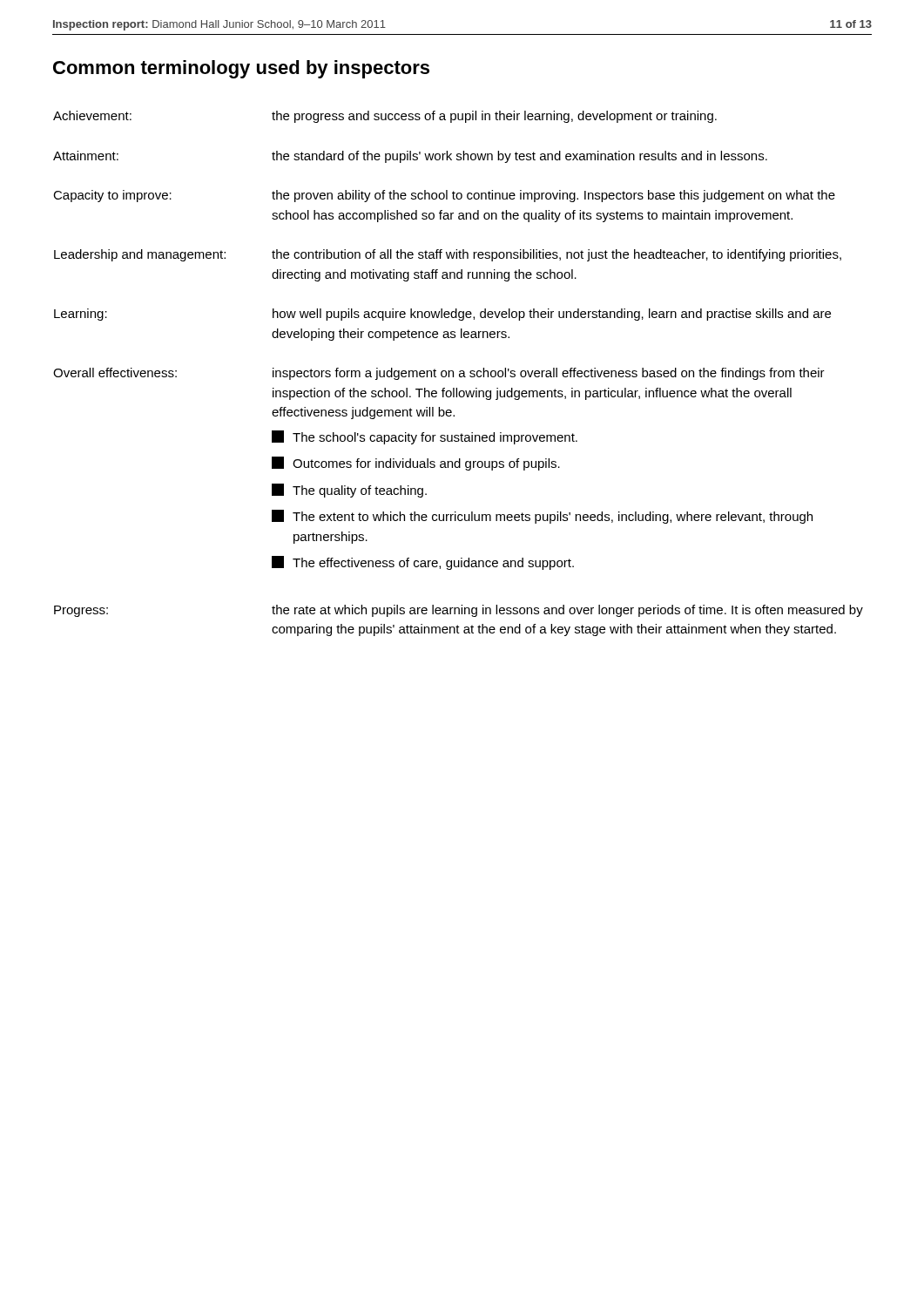Navigate to the region starting "the progress and success"
Screen dimensions: 1307x924
495,115
